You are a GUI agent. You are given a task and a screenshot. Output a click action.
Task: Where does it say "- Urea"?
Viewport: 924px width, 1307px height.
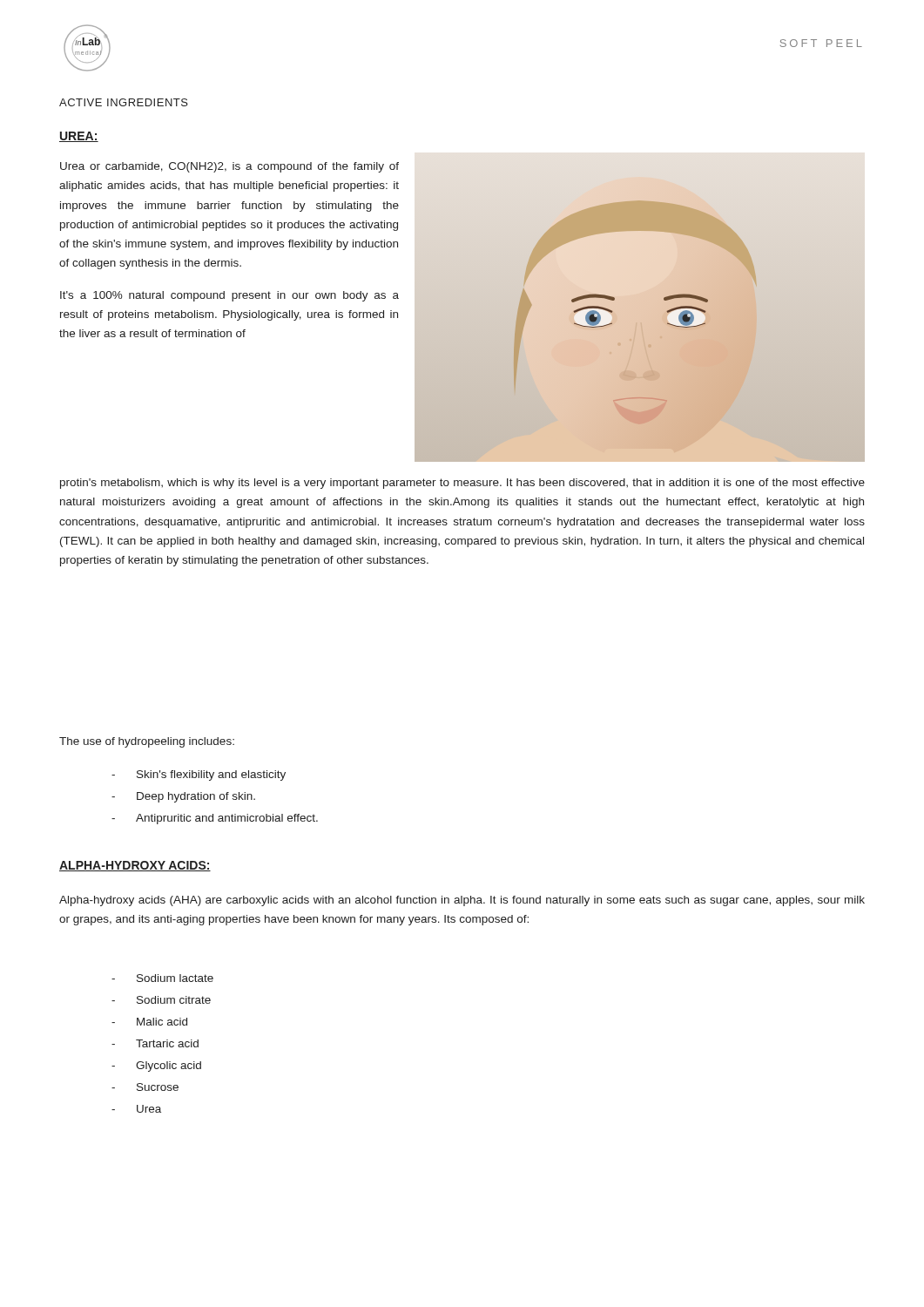(x=110, y=1109)
